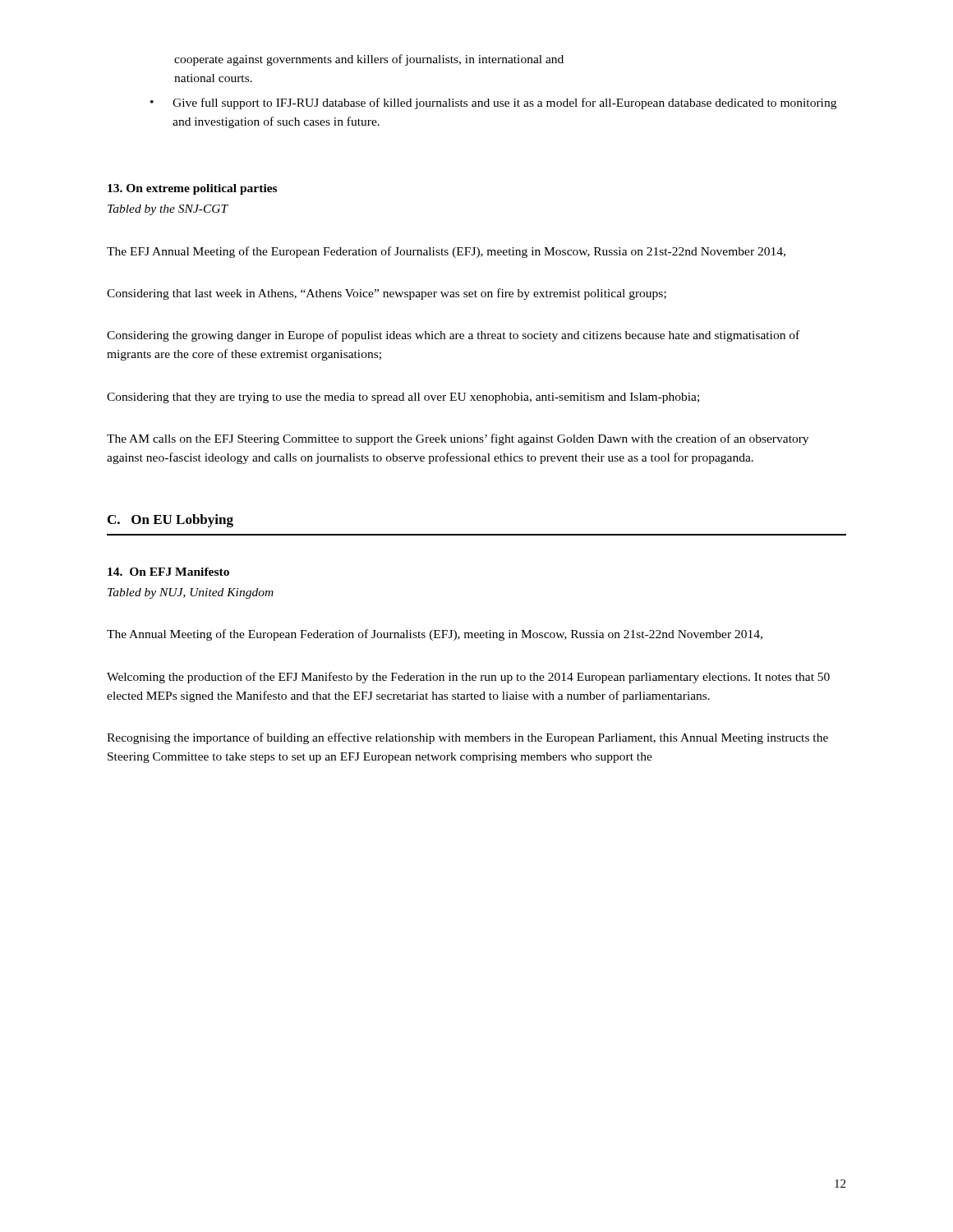
Task: Find the block on this page that starts "• Give full support"
Action: 498,111
